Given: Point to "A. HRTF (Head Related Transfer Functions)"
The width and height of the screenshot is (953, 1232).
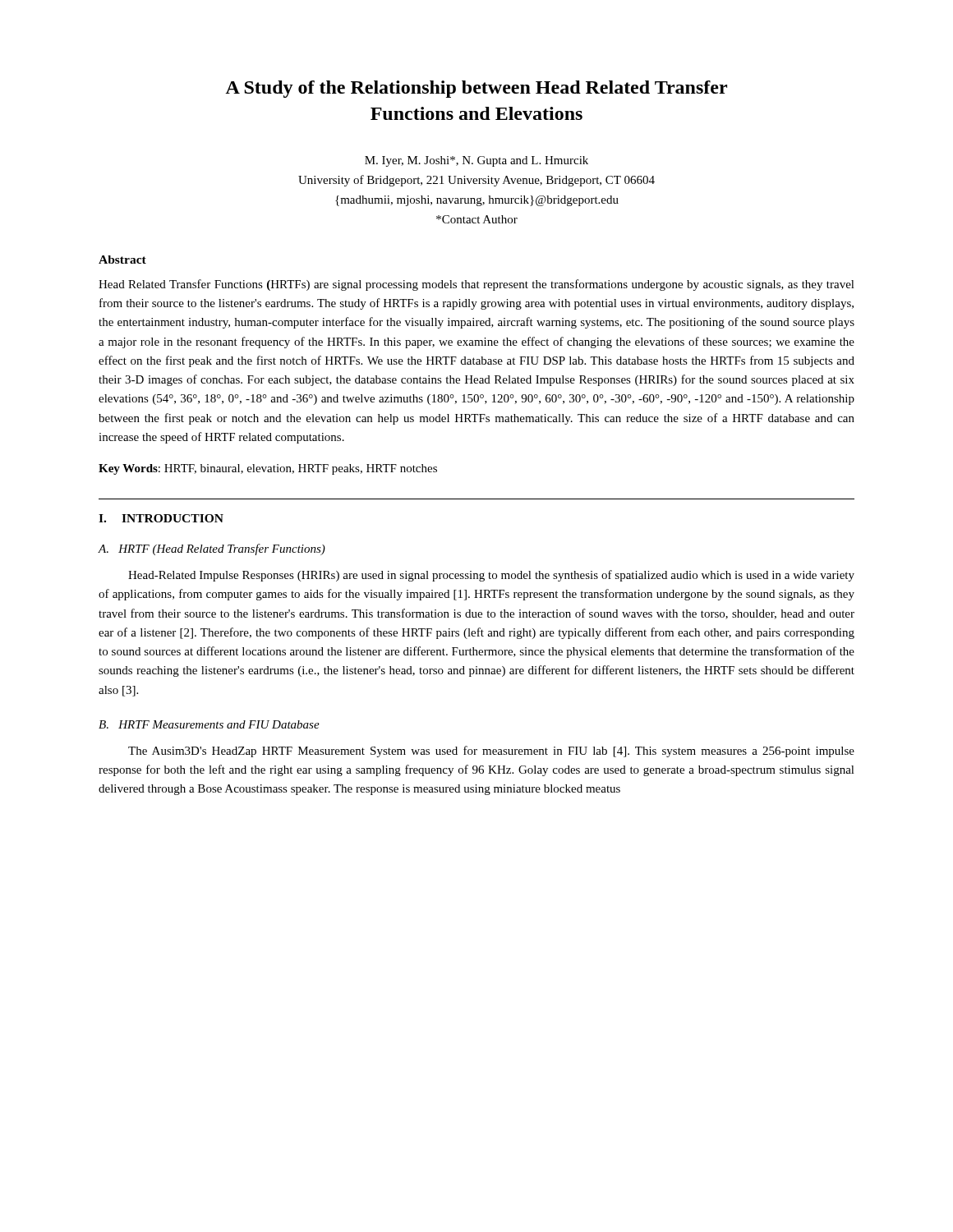Looking at the screenshot, I should [212, 549].
